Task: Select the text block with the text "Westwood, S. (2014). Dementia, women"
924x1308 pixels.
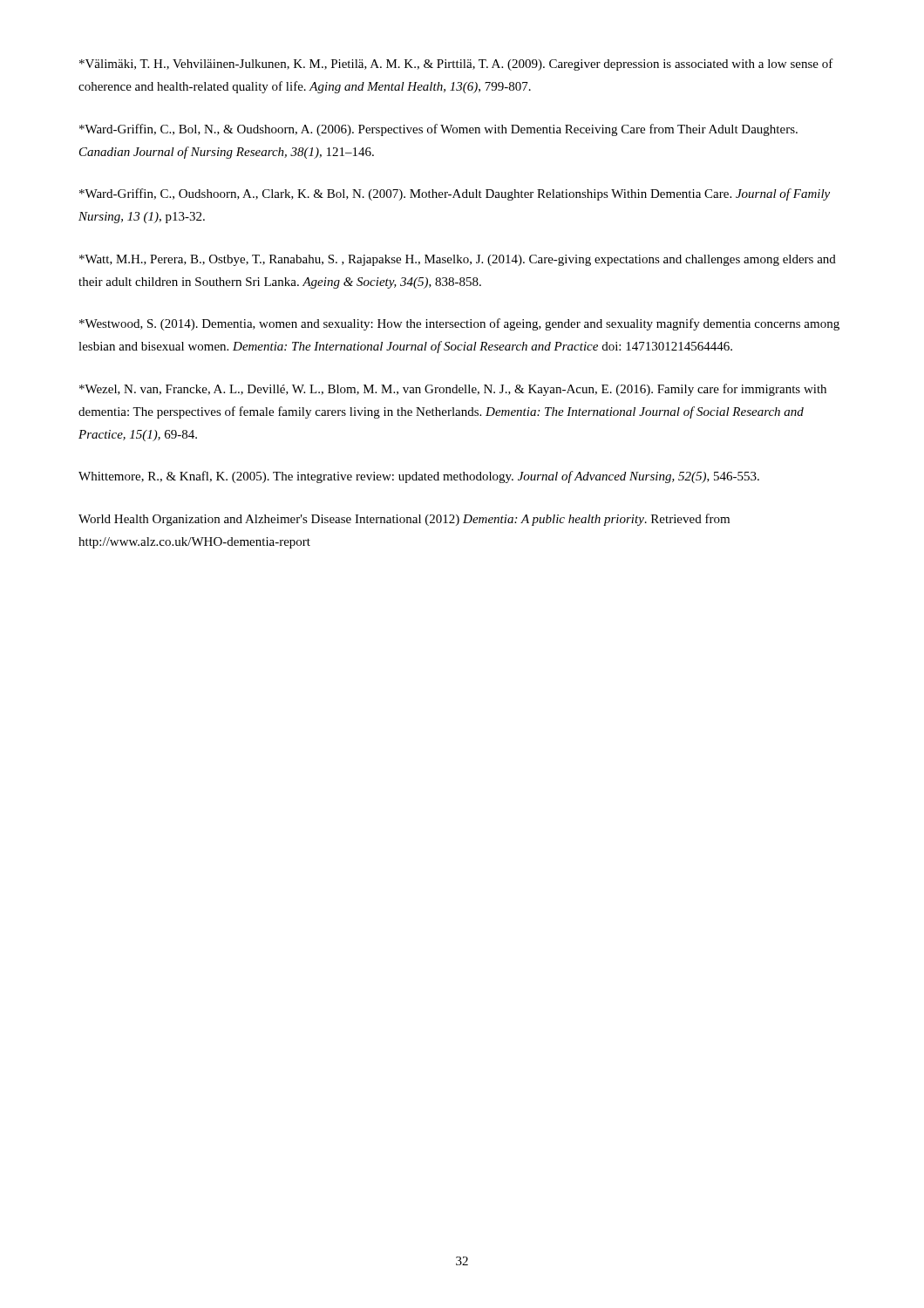Action: point(459,335)
